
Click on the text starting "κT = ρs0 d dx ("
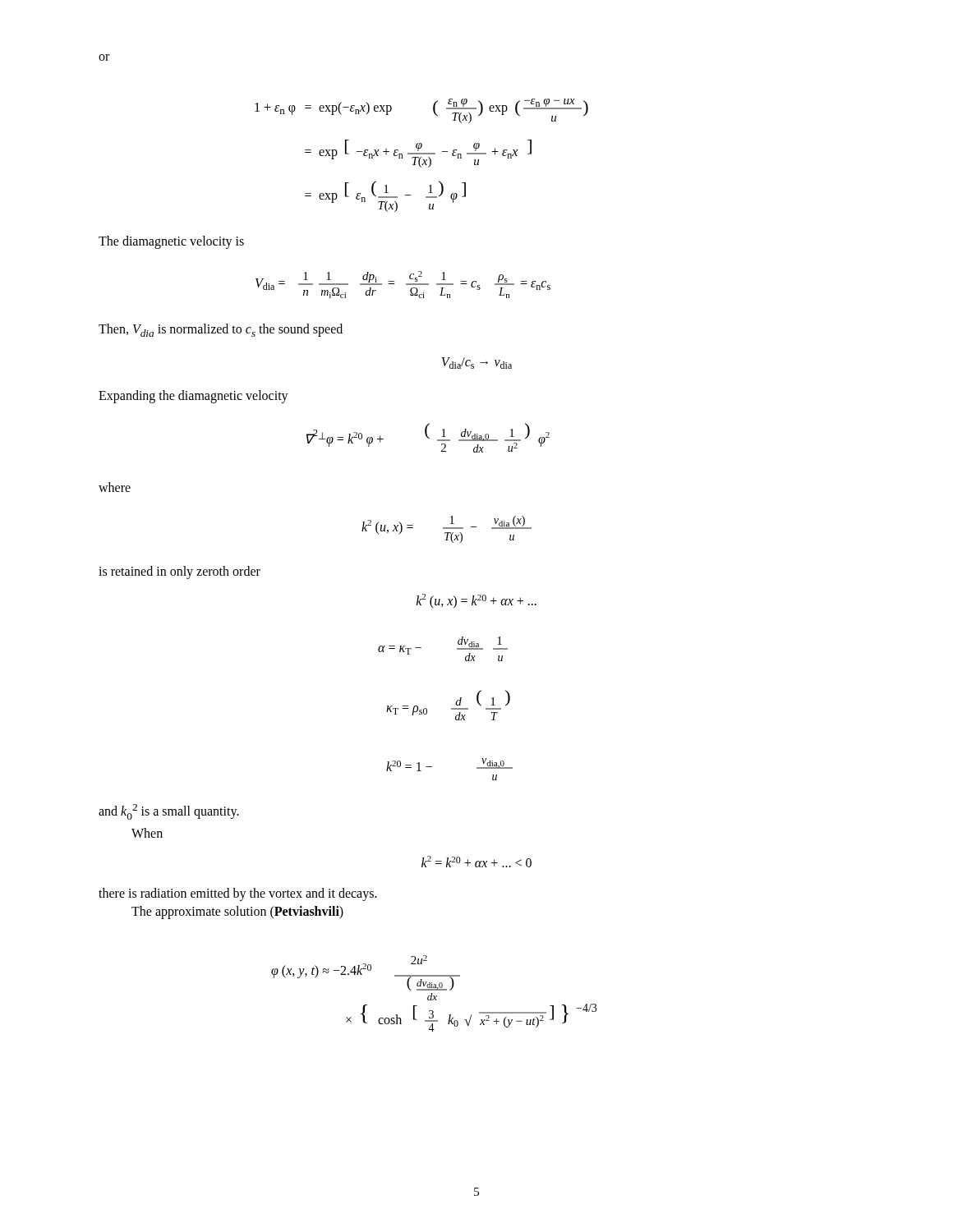(x=476, y=709)
